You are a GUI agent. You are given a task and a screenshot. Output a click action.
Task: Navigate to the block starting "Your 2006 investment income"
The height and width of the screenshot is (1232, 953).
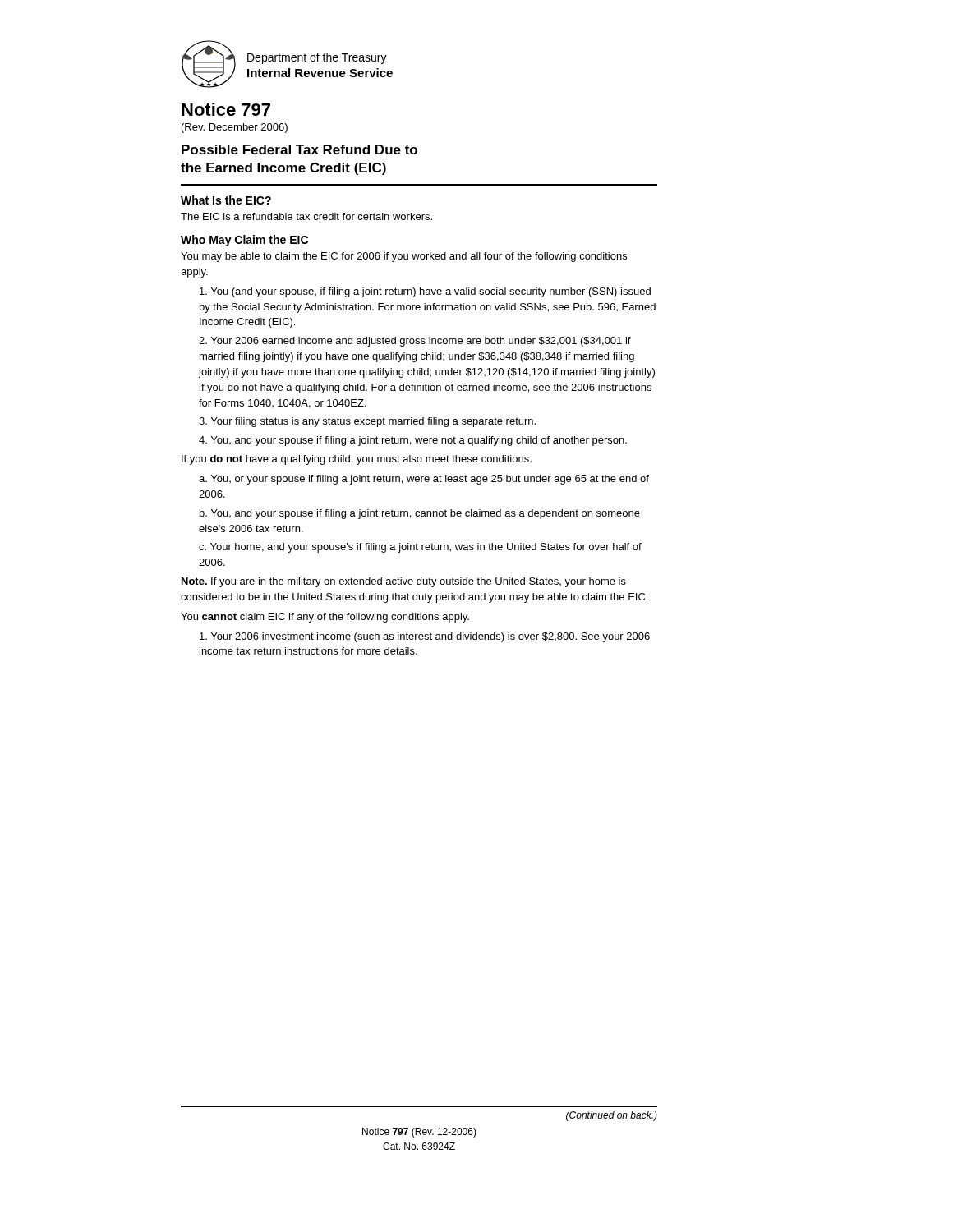[x=424, y=644]
